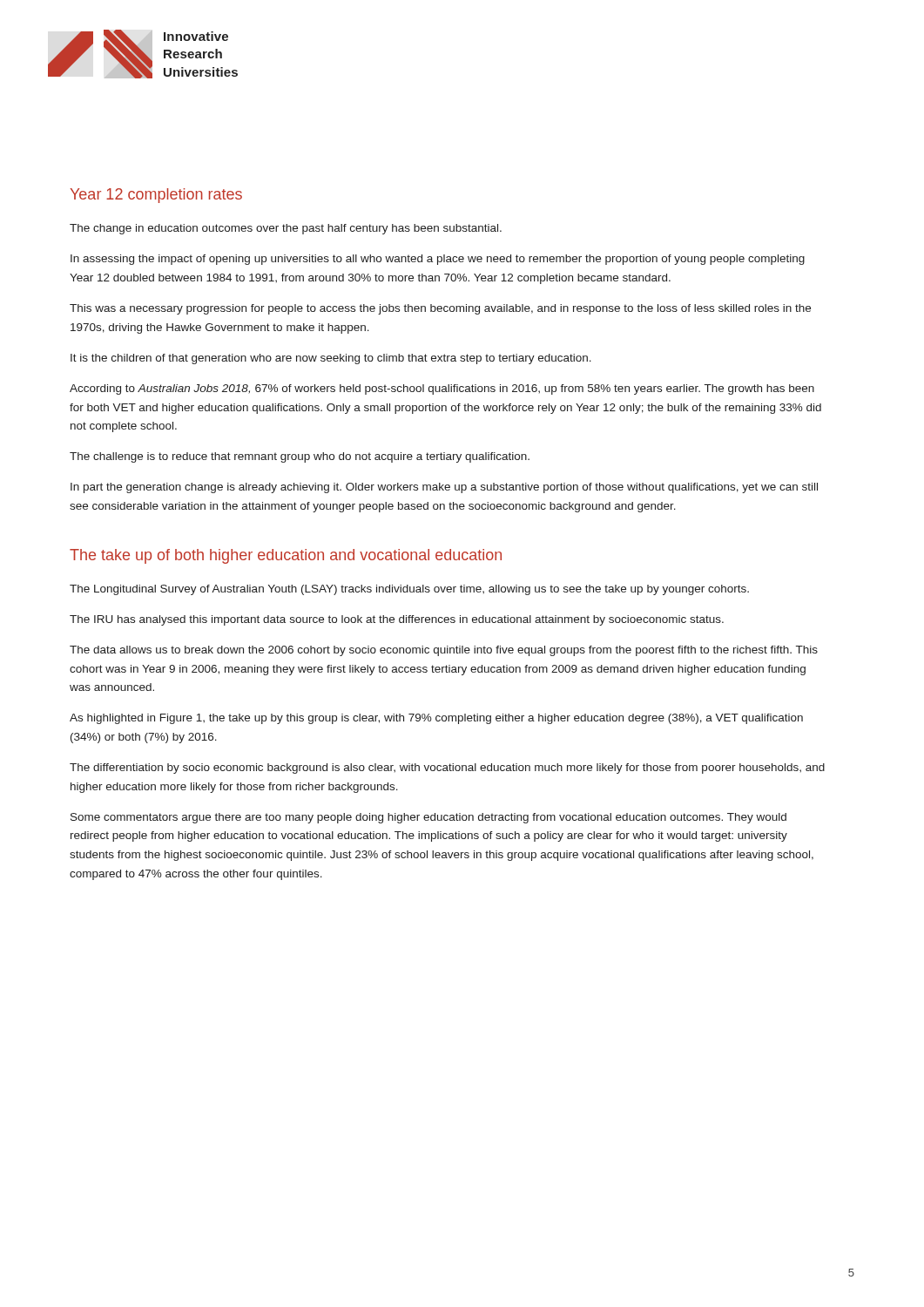Find the text starting "The change in"
The height and width of the screenshot is (1307, 924).
point(449,228)
